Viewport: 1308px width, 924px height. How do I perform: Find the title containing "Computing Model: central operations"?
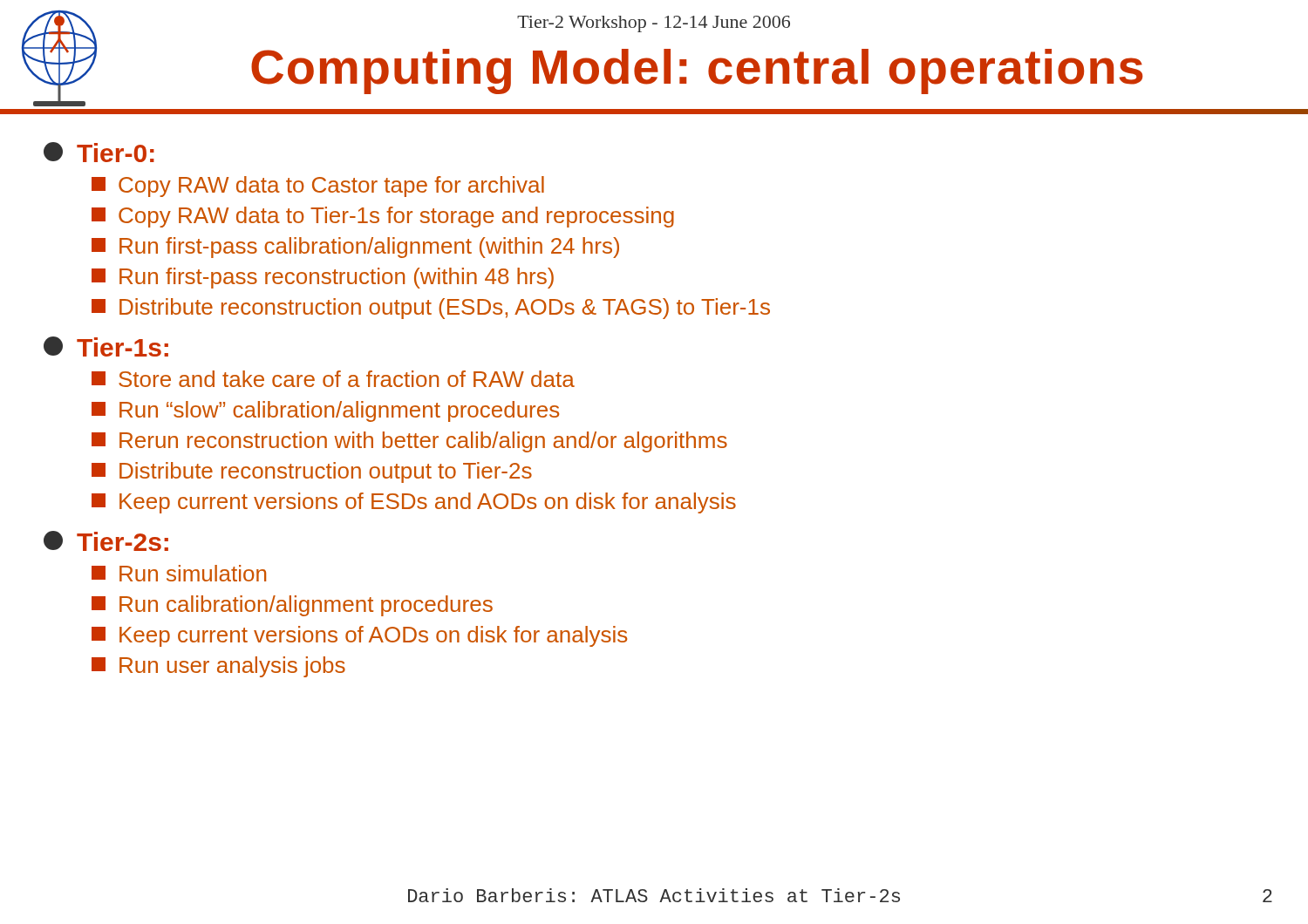pos(698,67)
